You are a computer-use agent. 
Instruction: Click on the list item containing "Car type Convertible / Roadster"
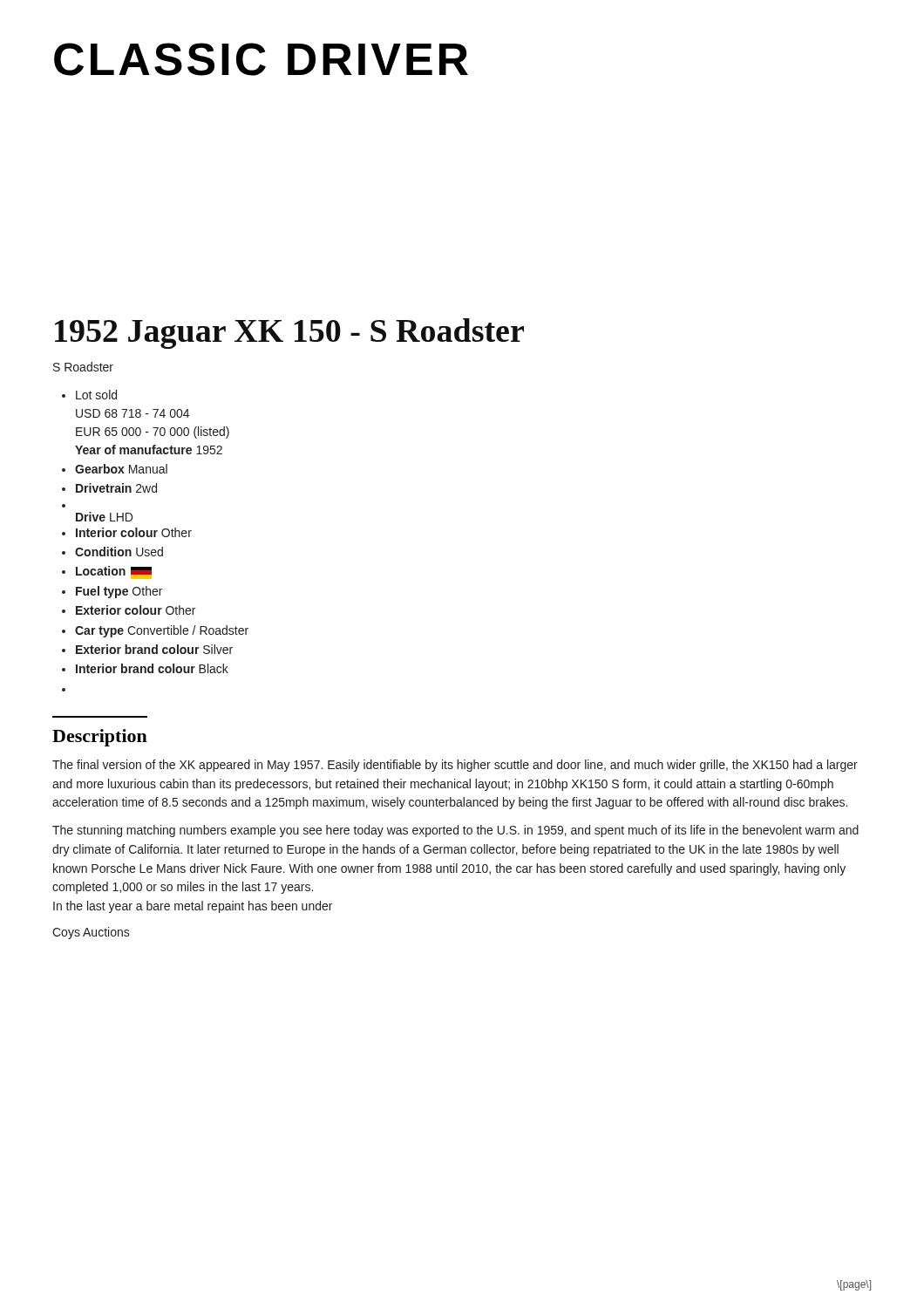pyautogui.click(x=162, y=630)
